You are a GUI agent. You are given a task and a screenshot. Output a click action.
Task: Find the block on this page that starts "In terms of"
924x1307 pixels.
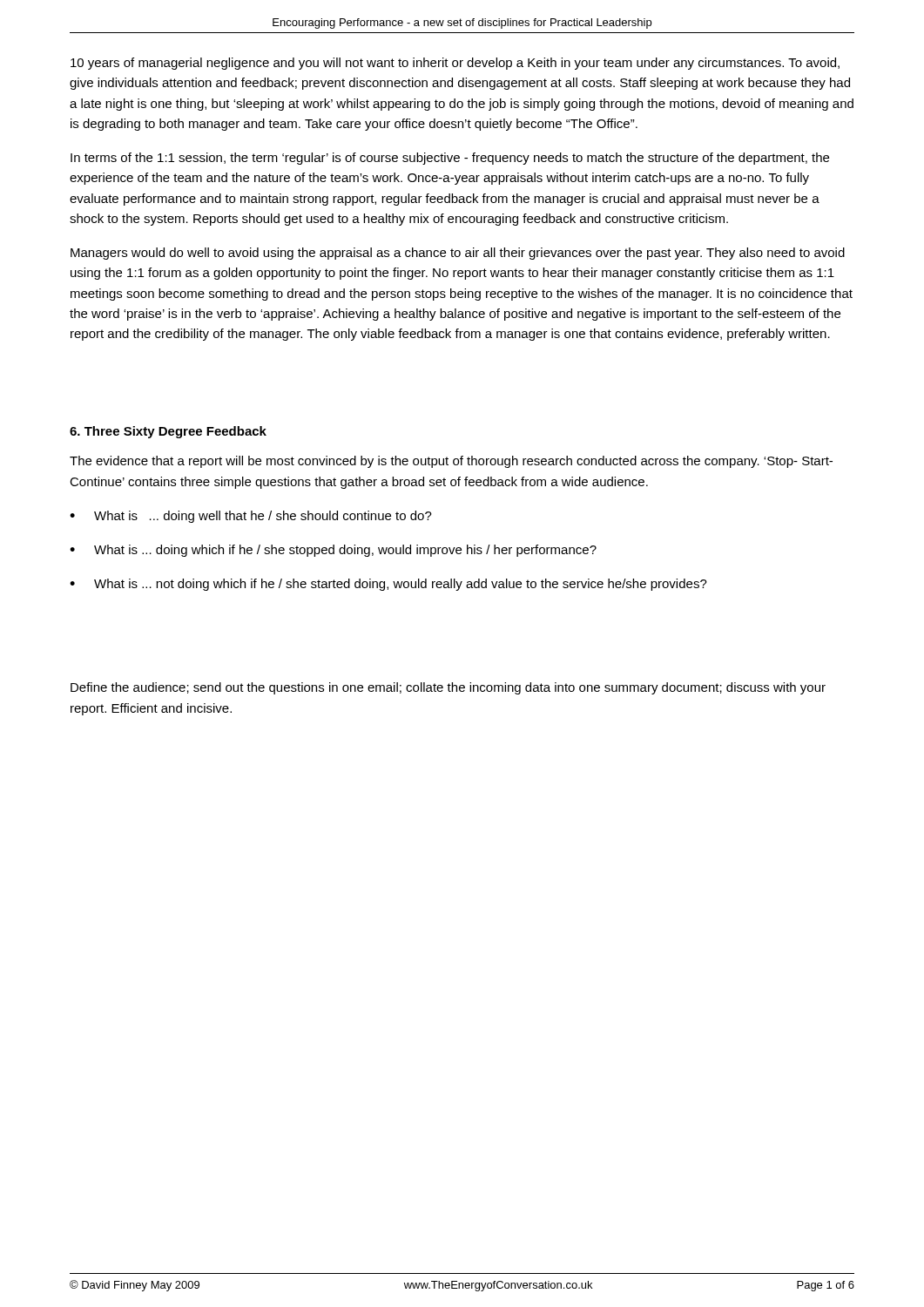pyautogui.click(x=450, y=188)
